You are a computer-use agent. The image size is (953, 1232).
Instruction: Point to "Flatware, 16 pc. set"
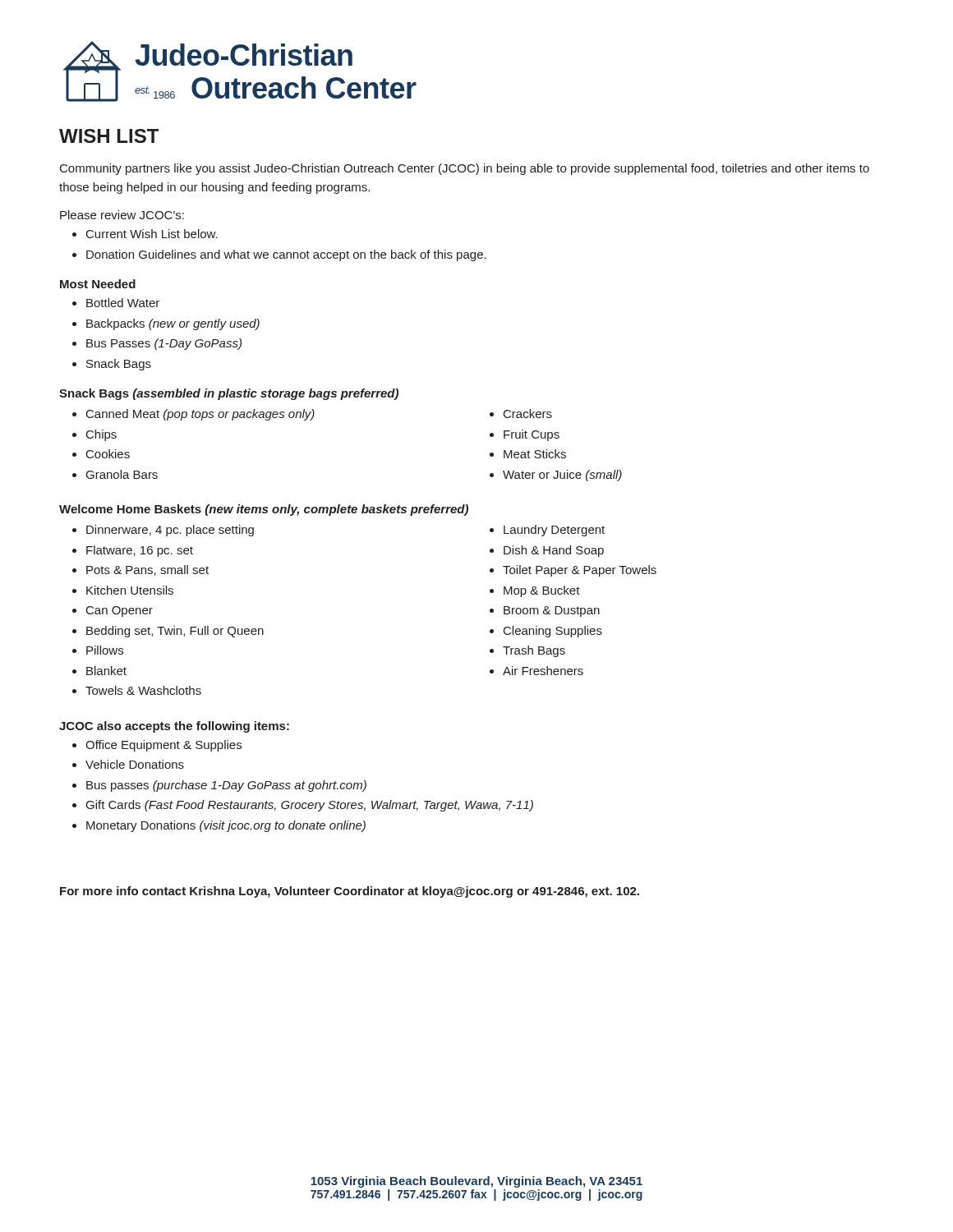(139, 549)
